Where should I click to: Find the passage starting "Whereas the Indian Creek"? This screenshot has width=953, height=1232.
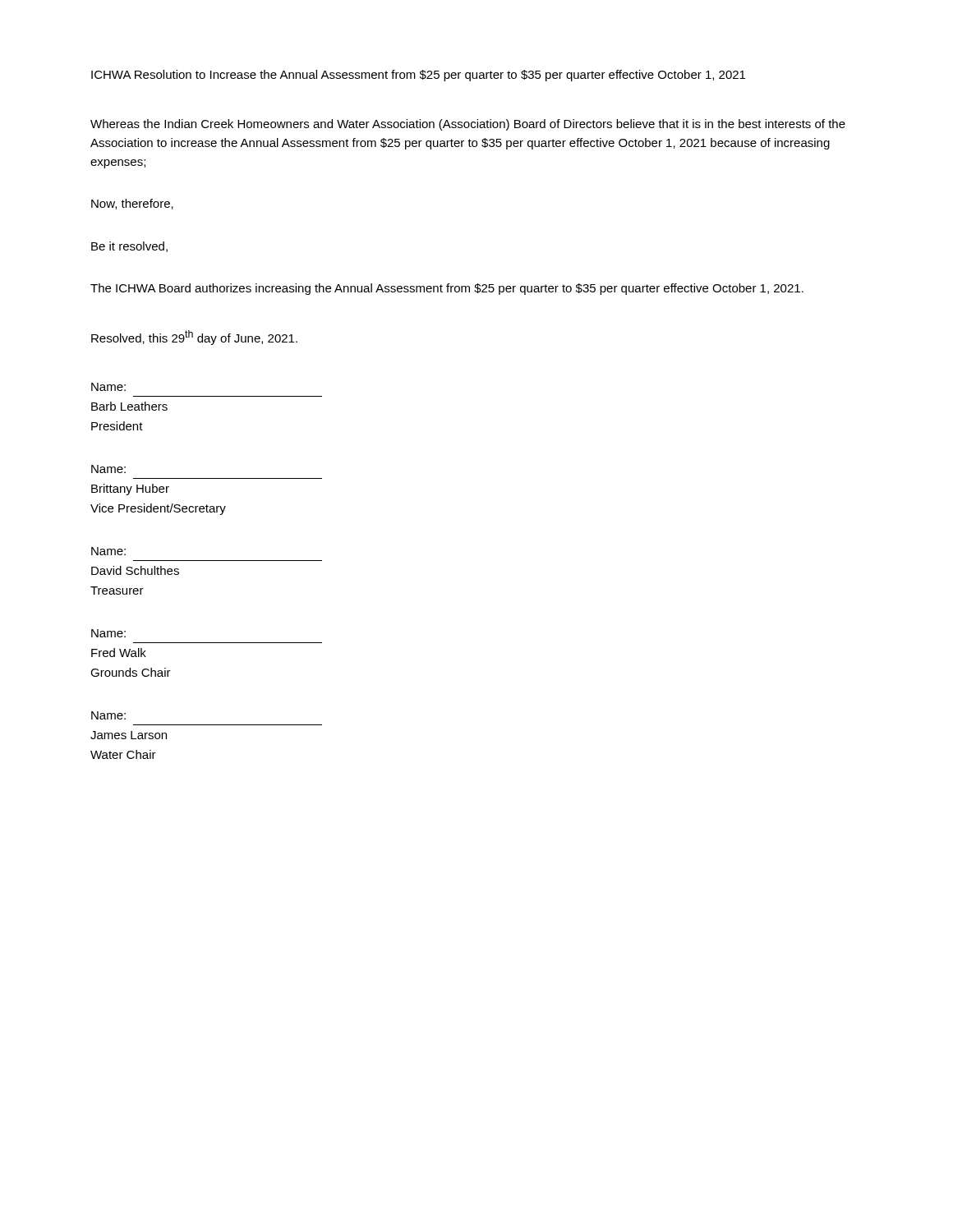coord(468,142)
